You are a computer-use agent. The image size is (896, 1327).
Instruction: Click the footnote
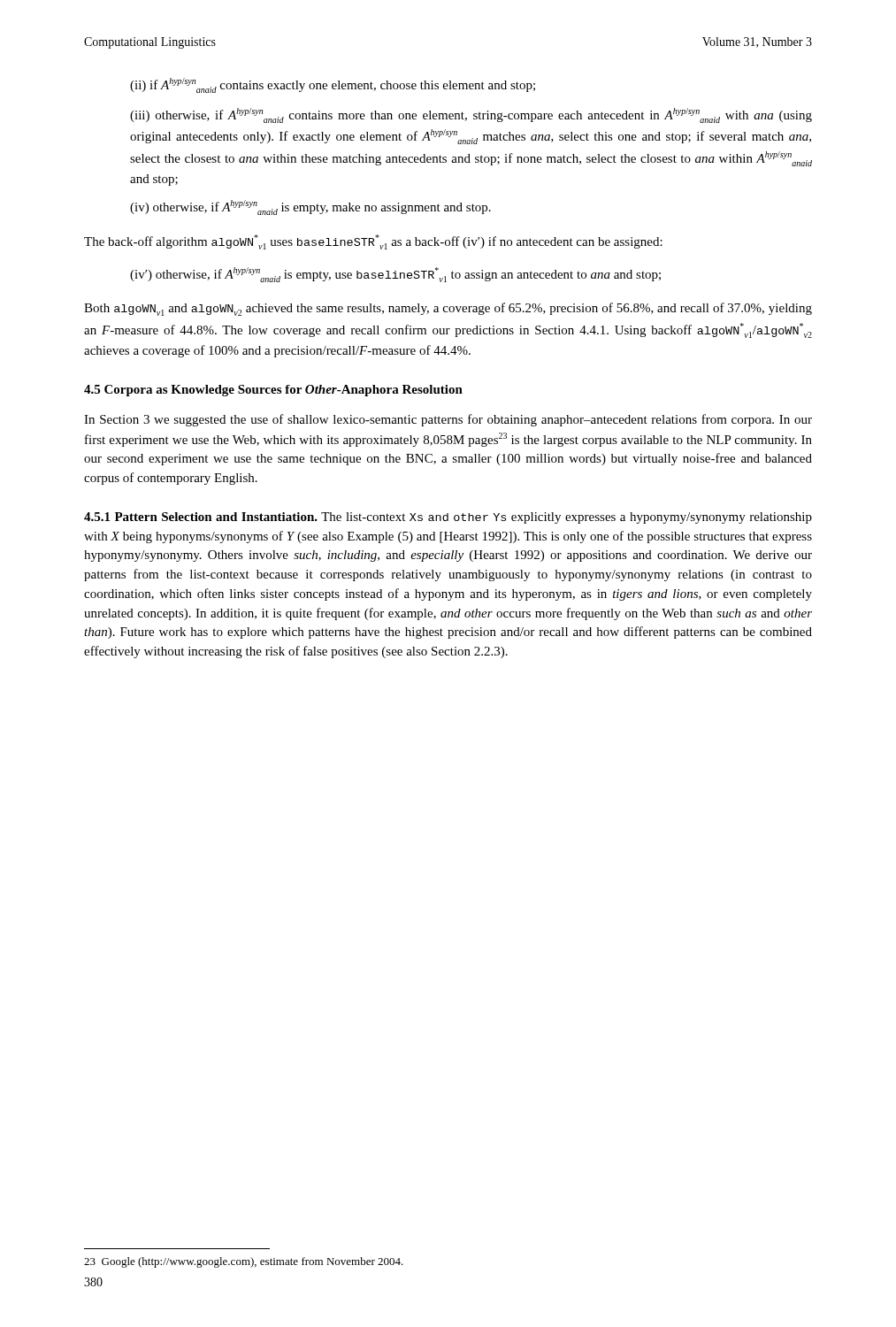pyautogui.click(x=244, y=1261)
